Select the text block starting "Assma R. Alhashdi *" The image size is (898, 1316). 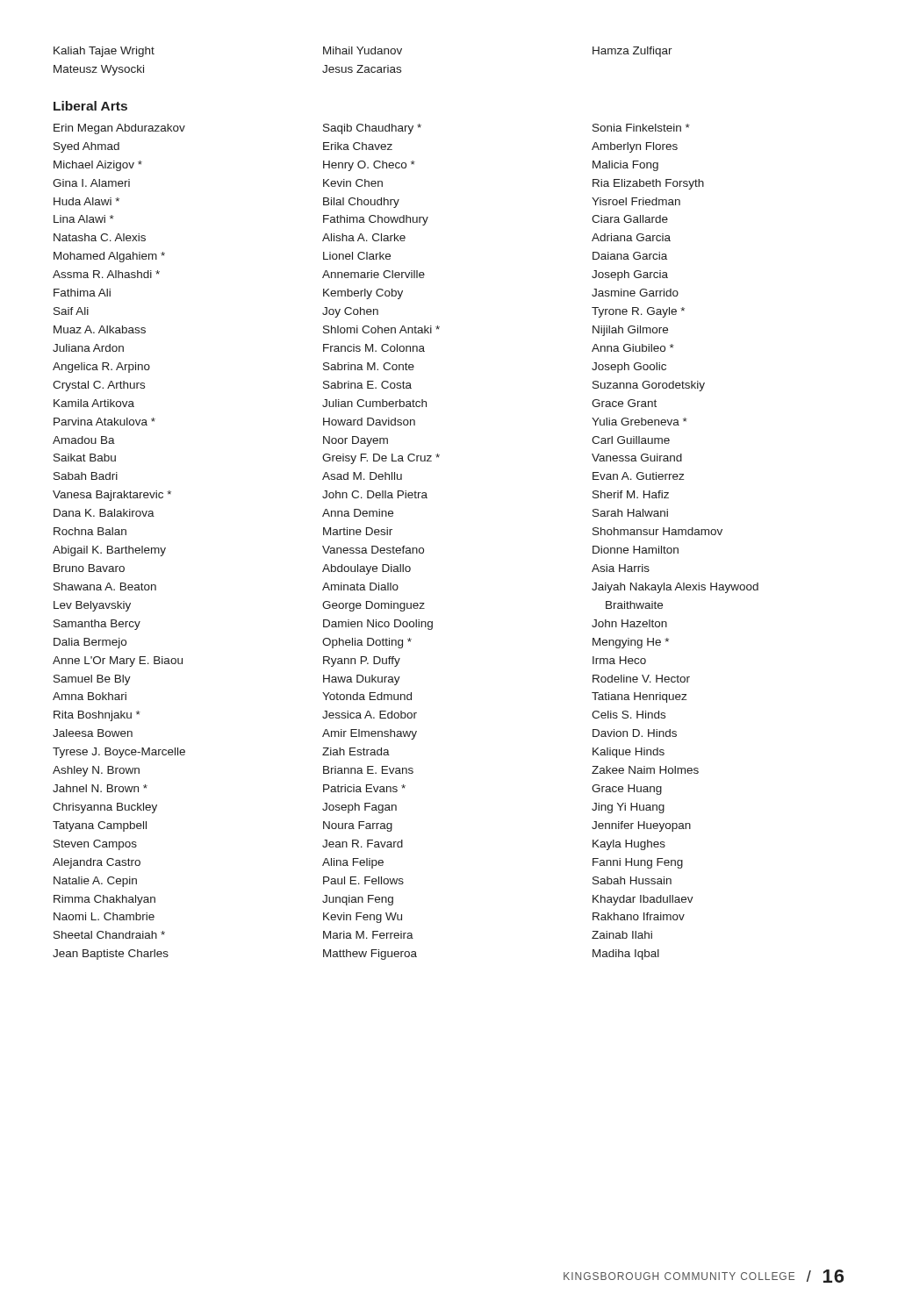(x=106, y=274)
